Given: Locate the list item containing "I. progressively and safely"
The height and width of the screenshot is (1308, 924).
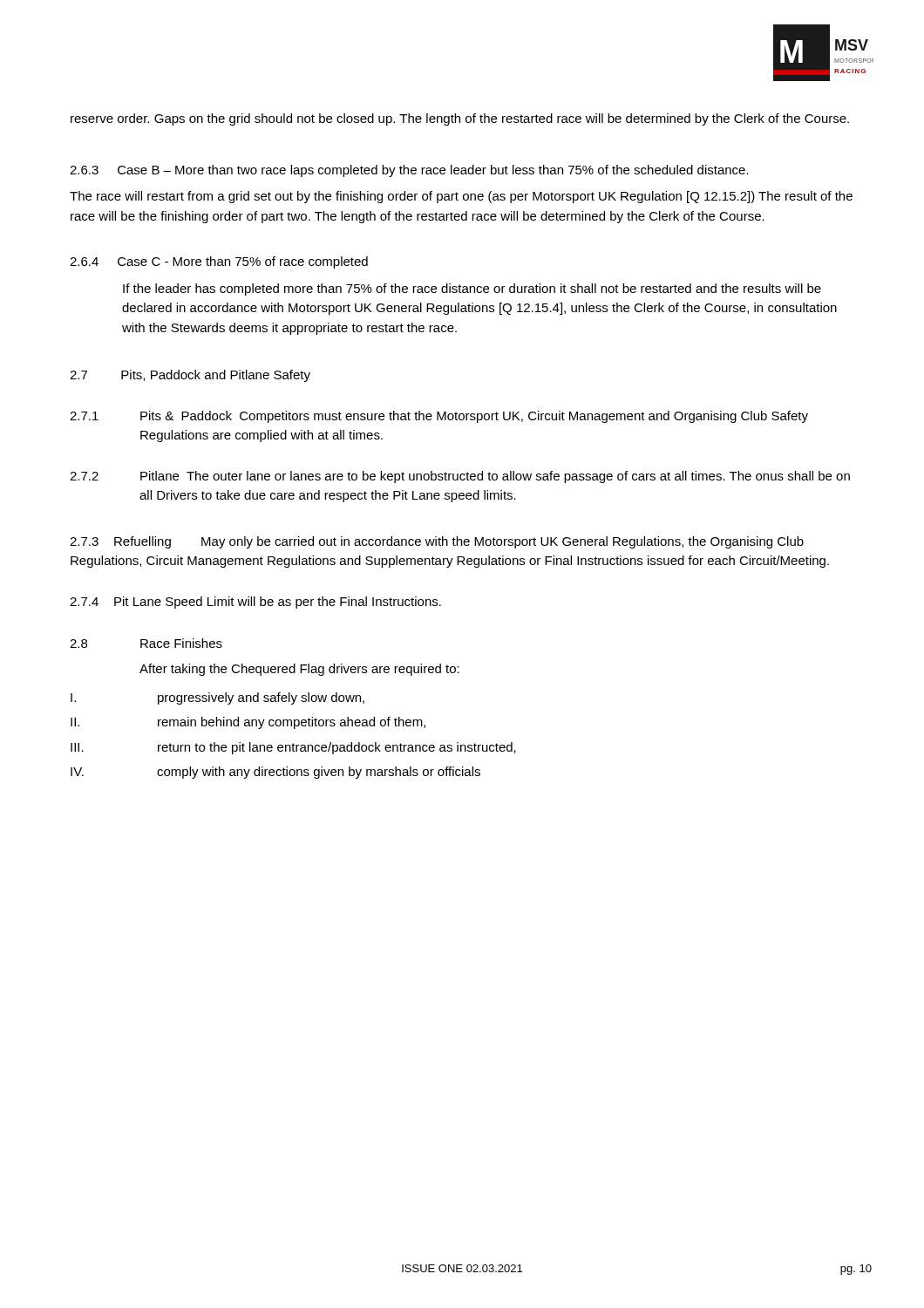Looking at the screenshot, I should 217,698.
